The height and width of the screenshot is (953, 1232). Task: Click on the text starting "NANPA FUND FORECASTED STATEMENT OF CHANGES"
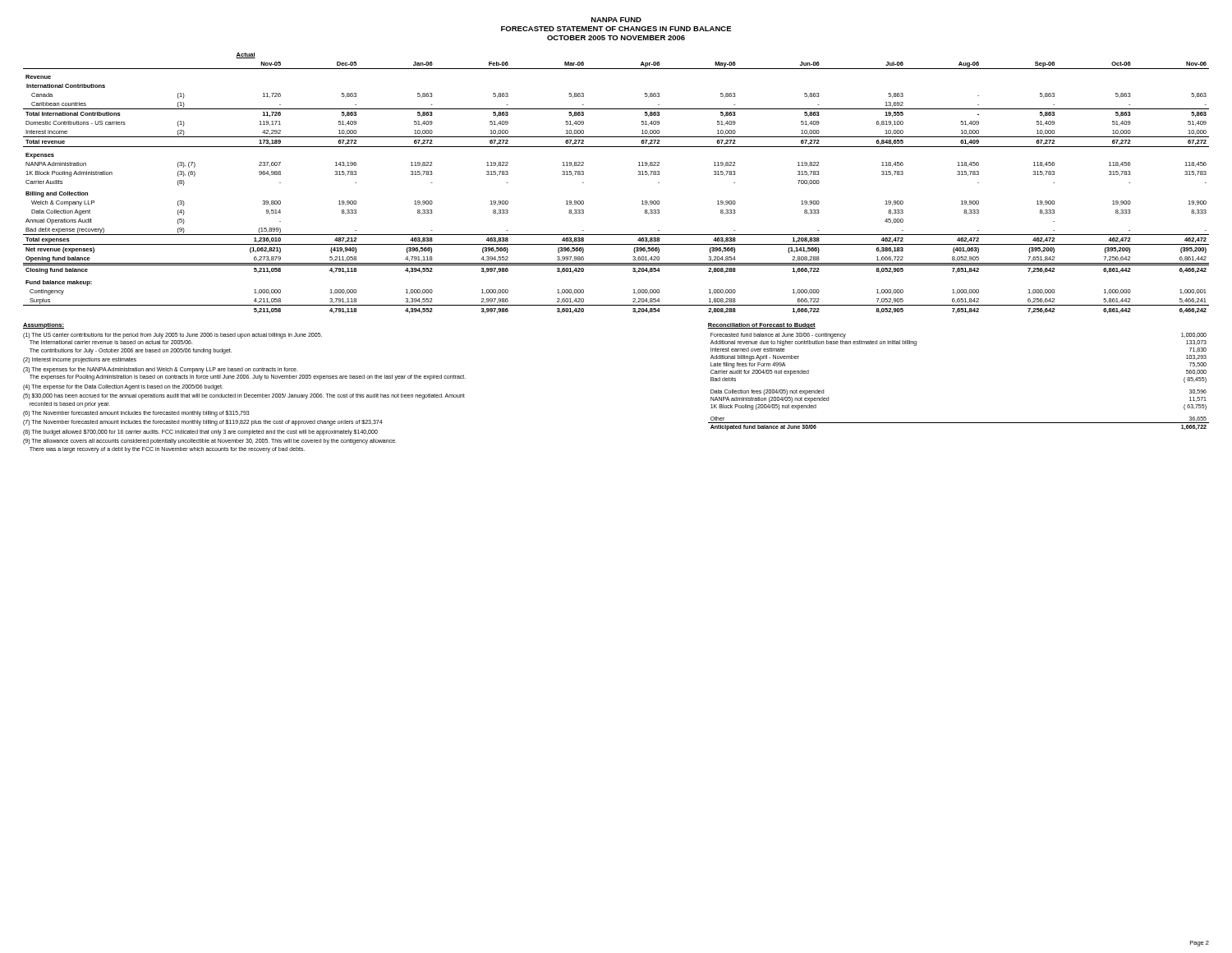[616, 28]
